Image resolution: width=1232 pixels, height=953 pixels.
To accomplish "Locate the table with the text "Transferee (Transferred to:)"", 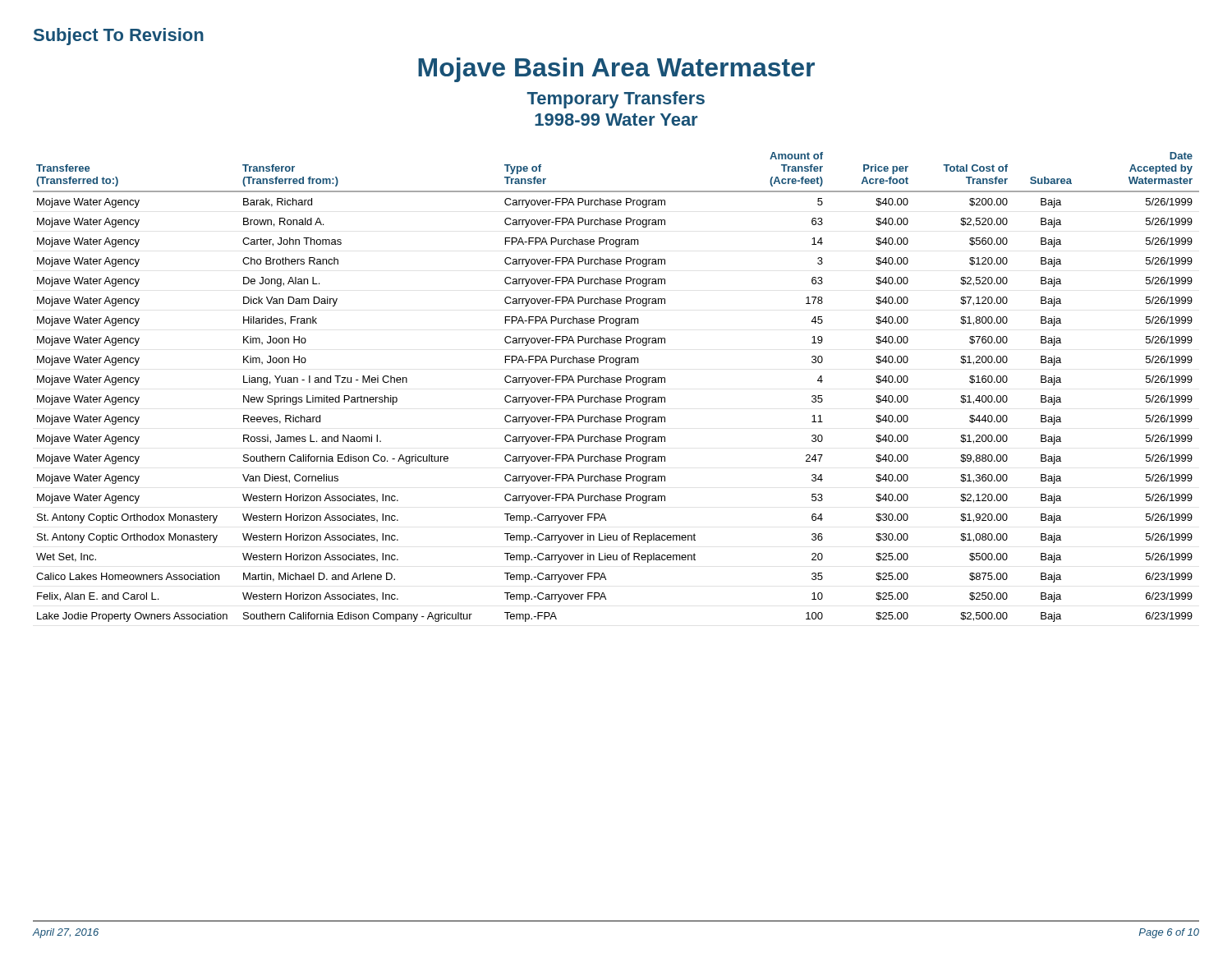I will [616, 386].
